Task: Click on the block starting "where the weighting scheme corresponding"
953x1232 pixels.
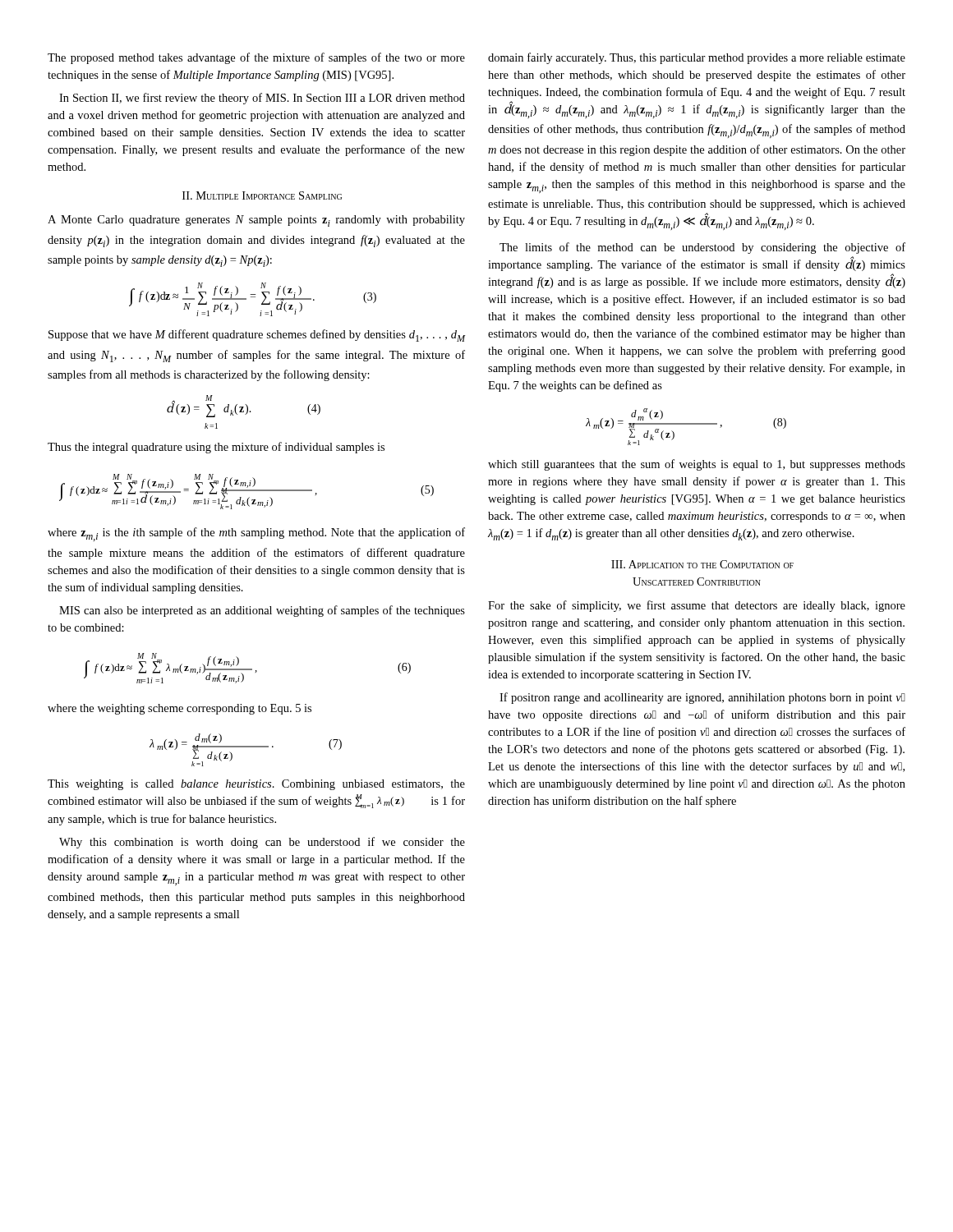Action: pyautogui.click(x=256, y=708)
